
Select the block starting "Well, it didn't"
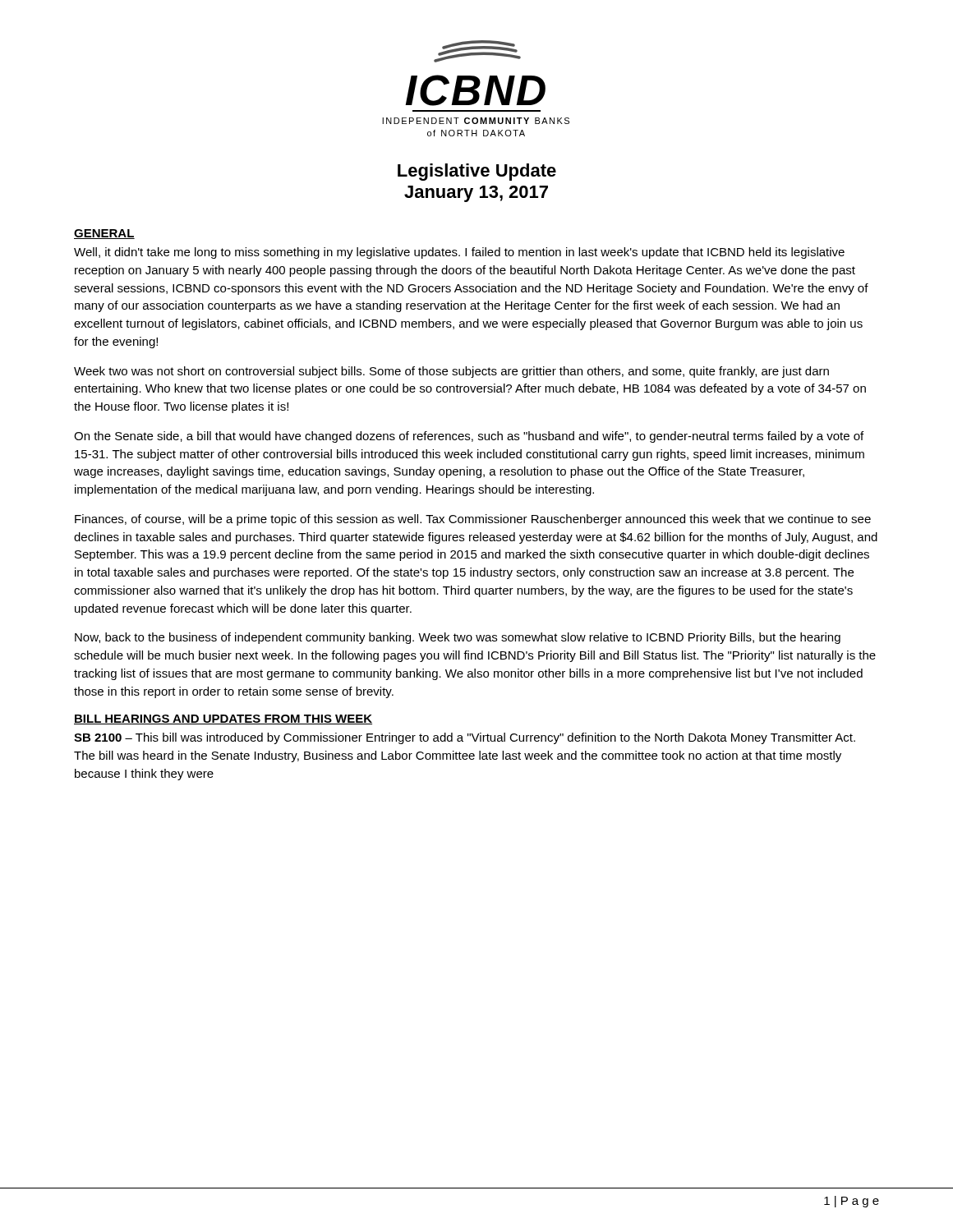click(471, 296)
